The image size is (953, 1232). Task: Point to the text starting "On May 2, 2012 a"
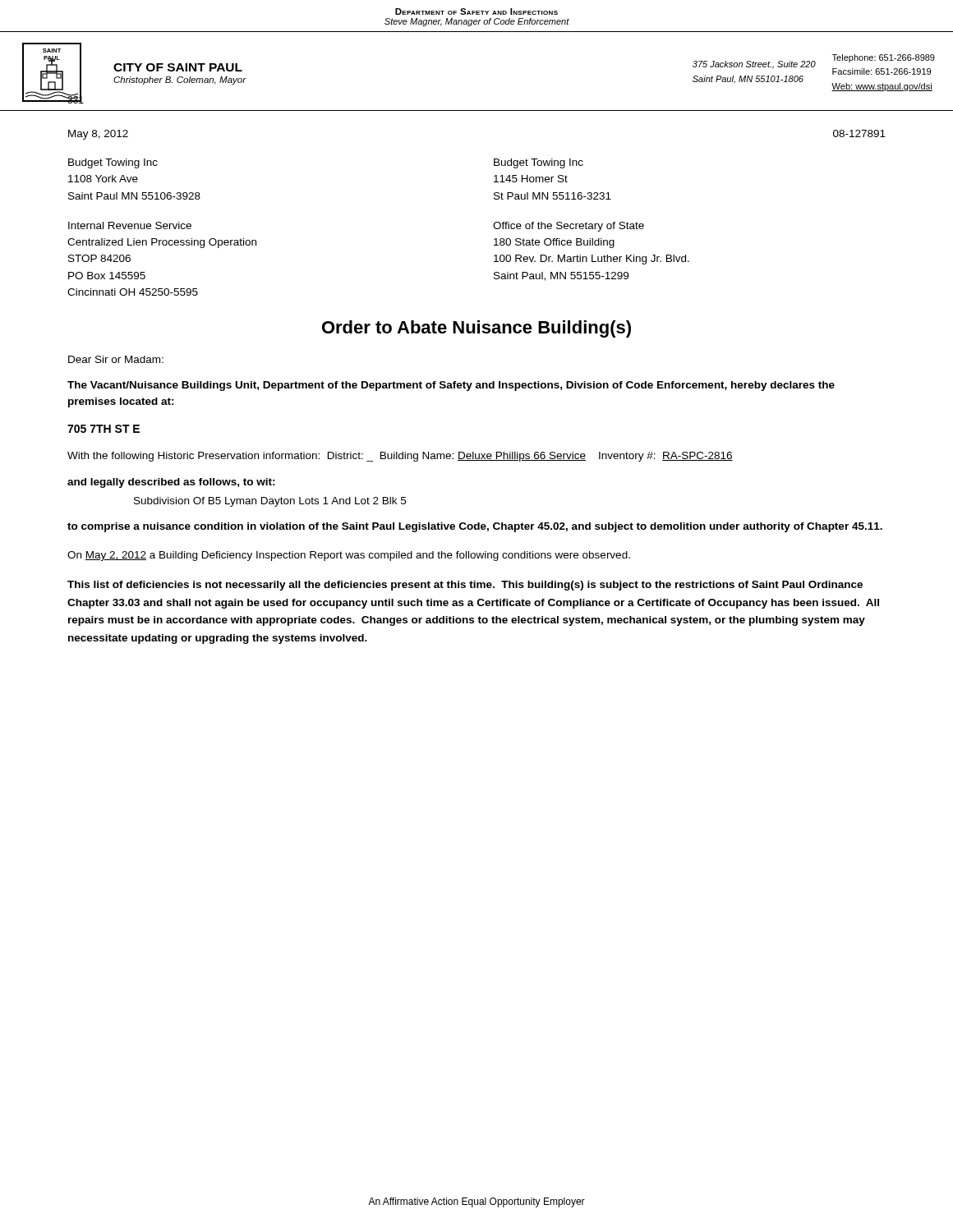[x=349, y=555]
